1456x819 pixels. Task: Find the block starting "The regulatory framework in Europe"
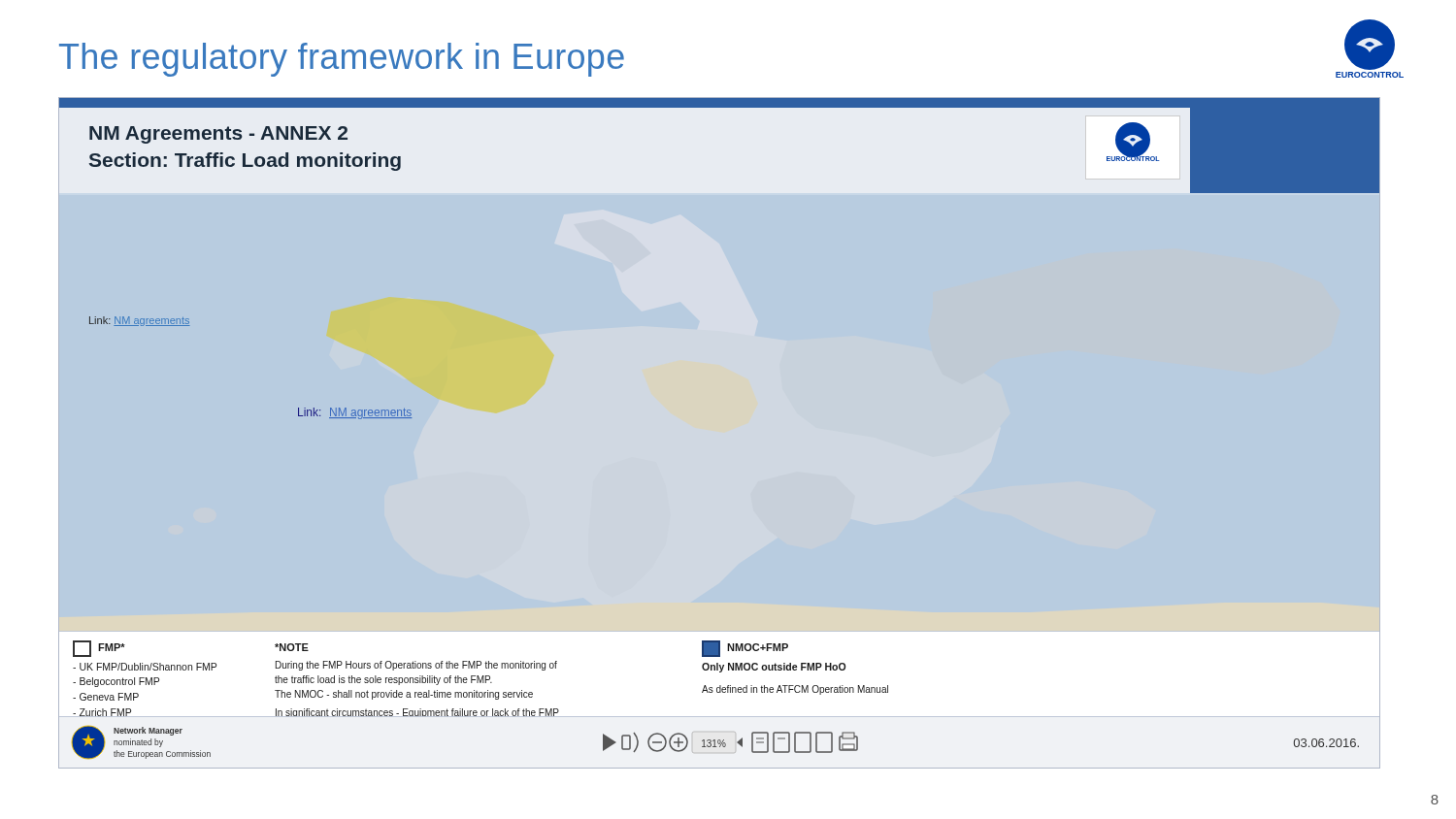(342, 57)
